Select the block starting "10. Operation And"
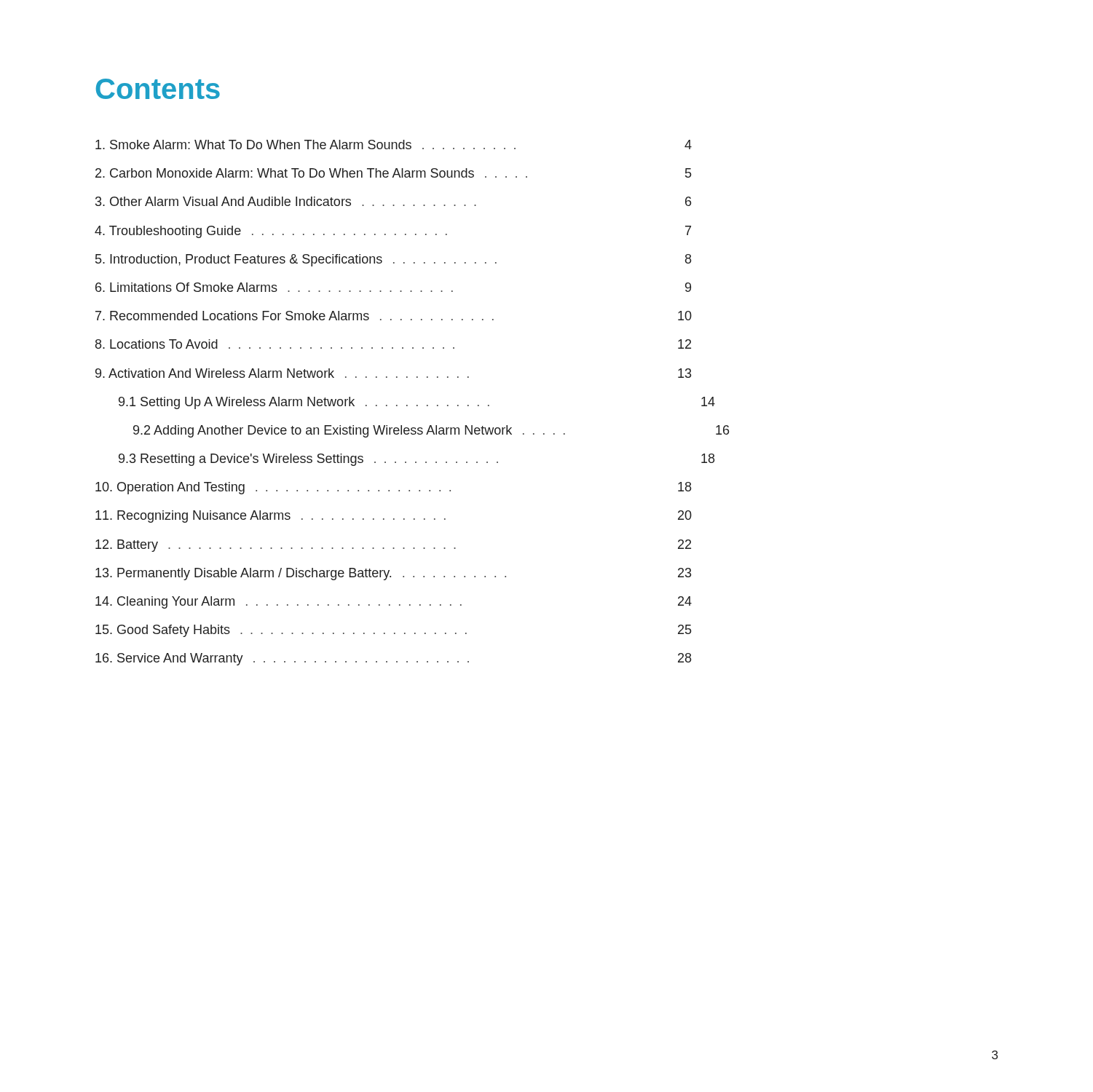Viewport: 1093px width, 1092px height. [393, 488]
